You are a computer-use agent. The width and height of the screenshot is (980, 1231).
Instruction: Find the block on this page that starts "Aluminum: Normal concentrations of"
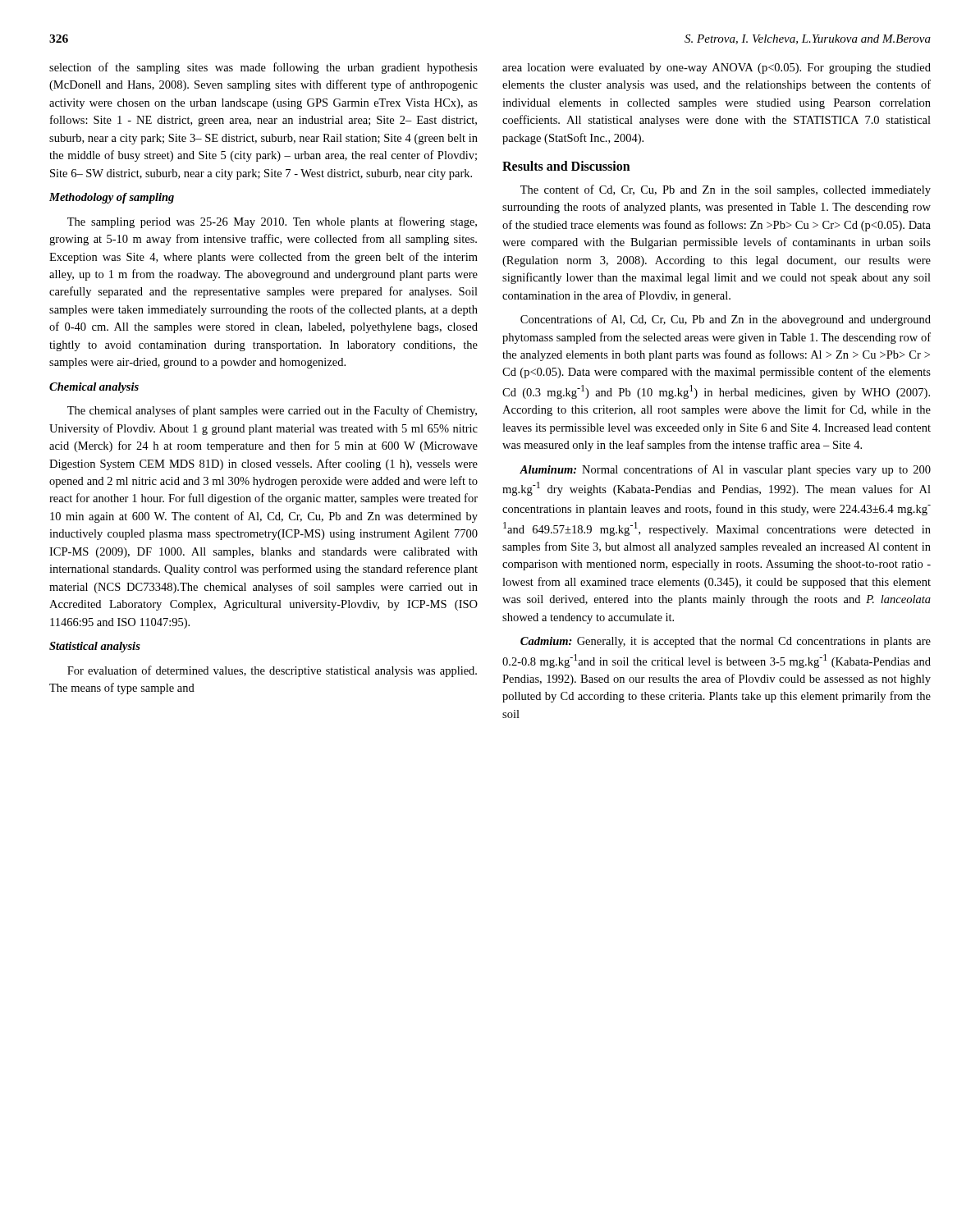pyautogui.click(x=717, y=544)
